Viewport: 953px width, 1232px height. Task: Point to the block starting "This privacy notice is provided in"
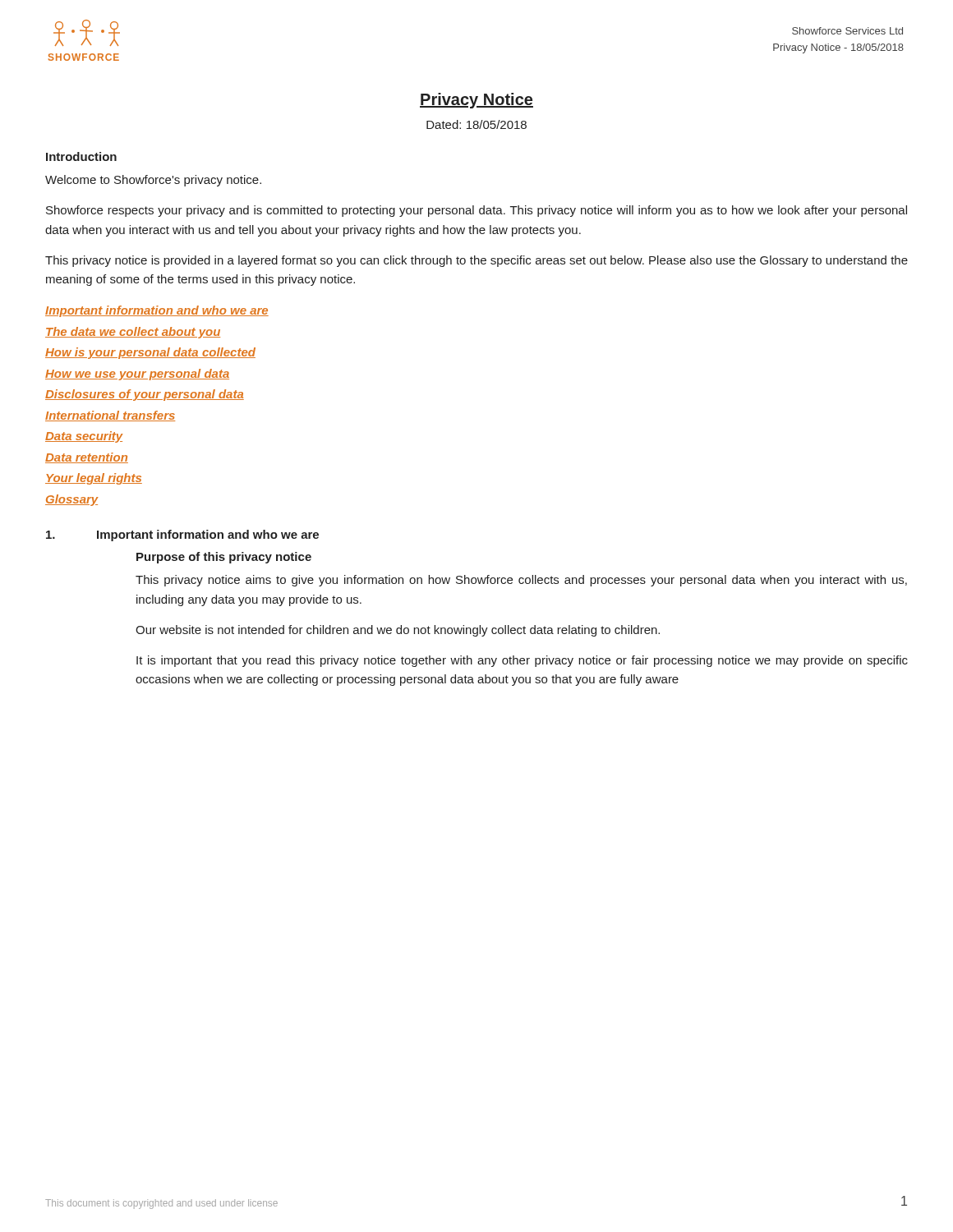coord(476,269)
